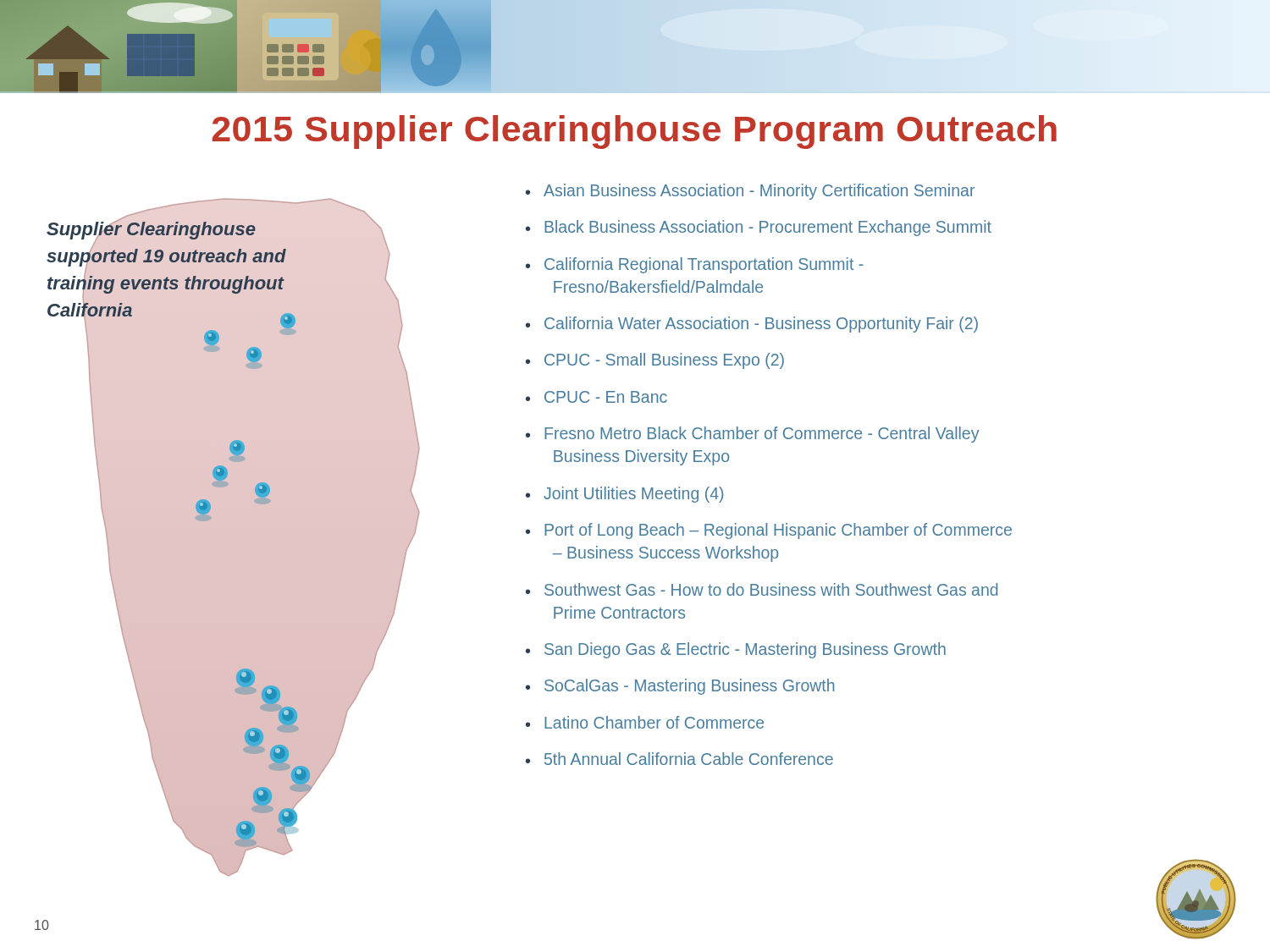1270x952 pixels.
Task: Where is the passage that starts "Supplier Clearinghouse supported 19 outreach"?
Action: pos(166,269)
